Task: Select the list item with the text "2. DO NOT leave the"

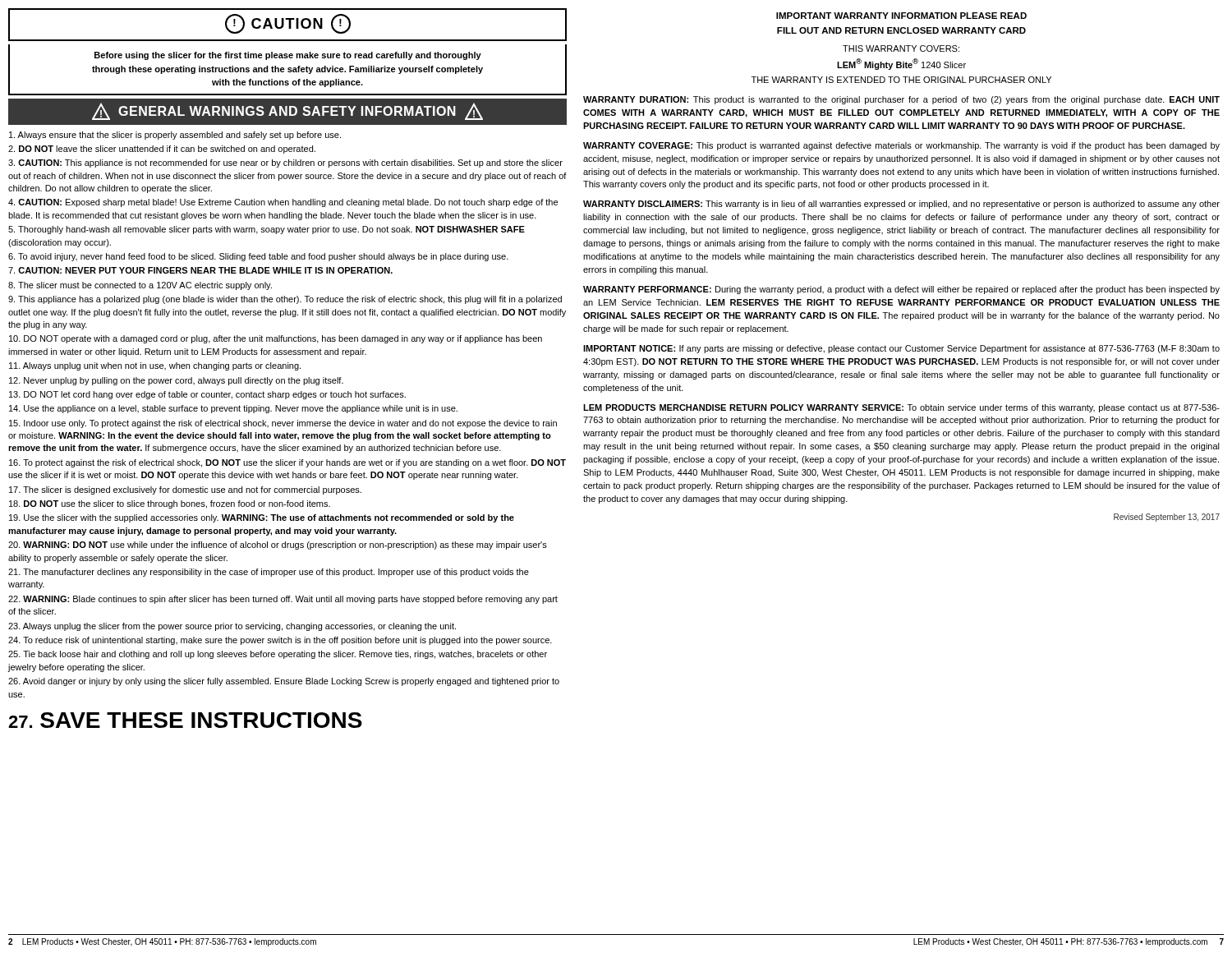Action: [x=162, y=149]
